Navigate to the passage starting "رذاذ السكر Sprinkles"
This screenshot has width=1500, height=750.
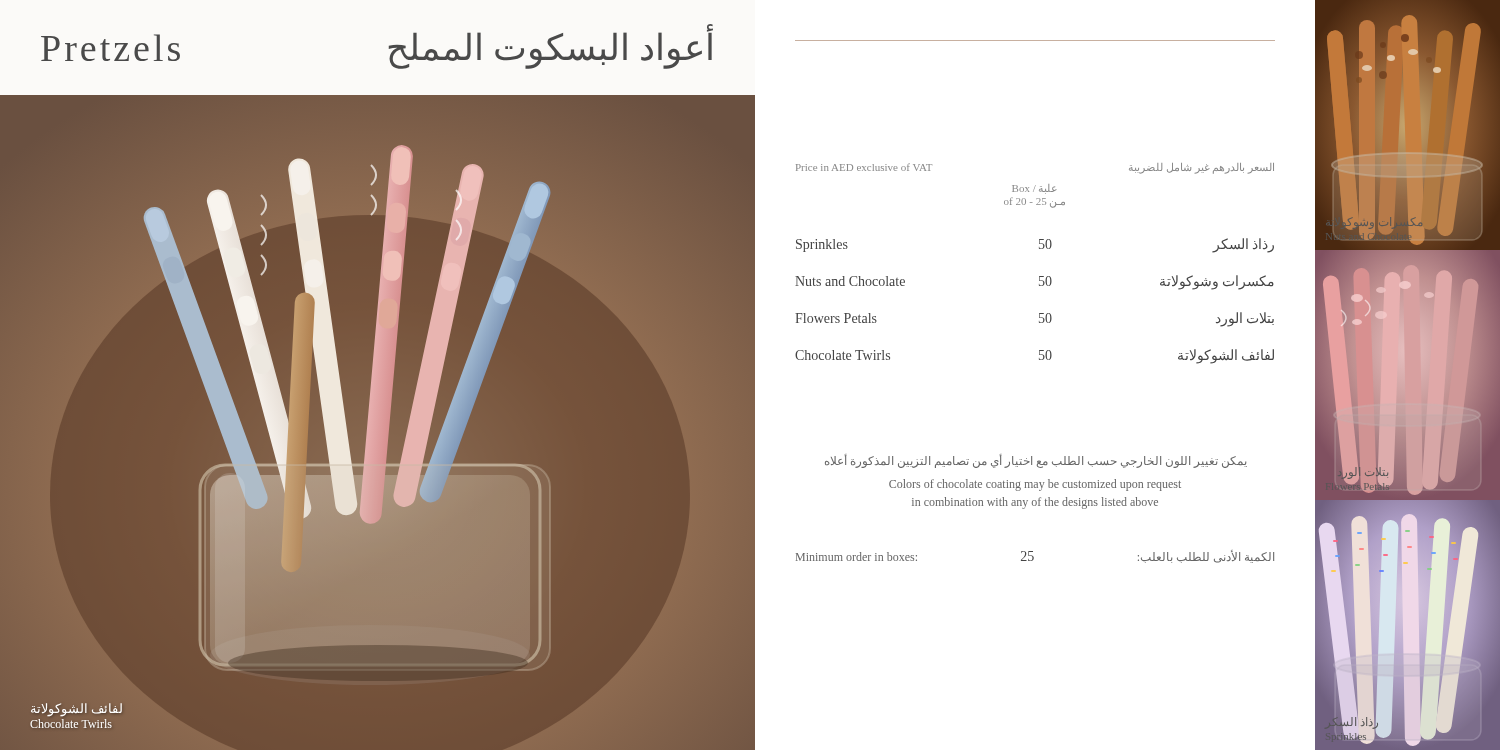tap(1352, 728)
